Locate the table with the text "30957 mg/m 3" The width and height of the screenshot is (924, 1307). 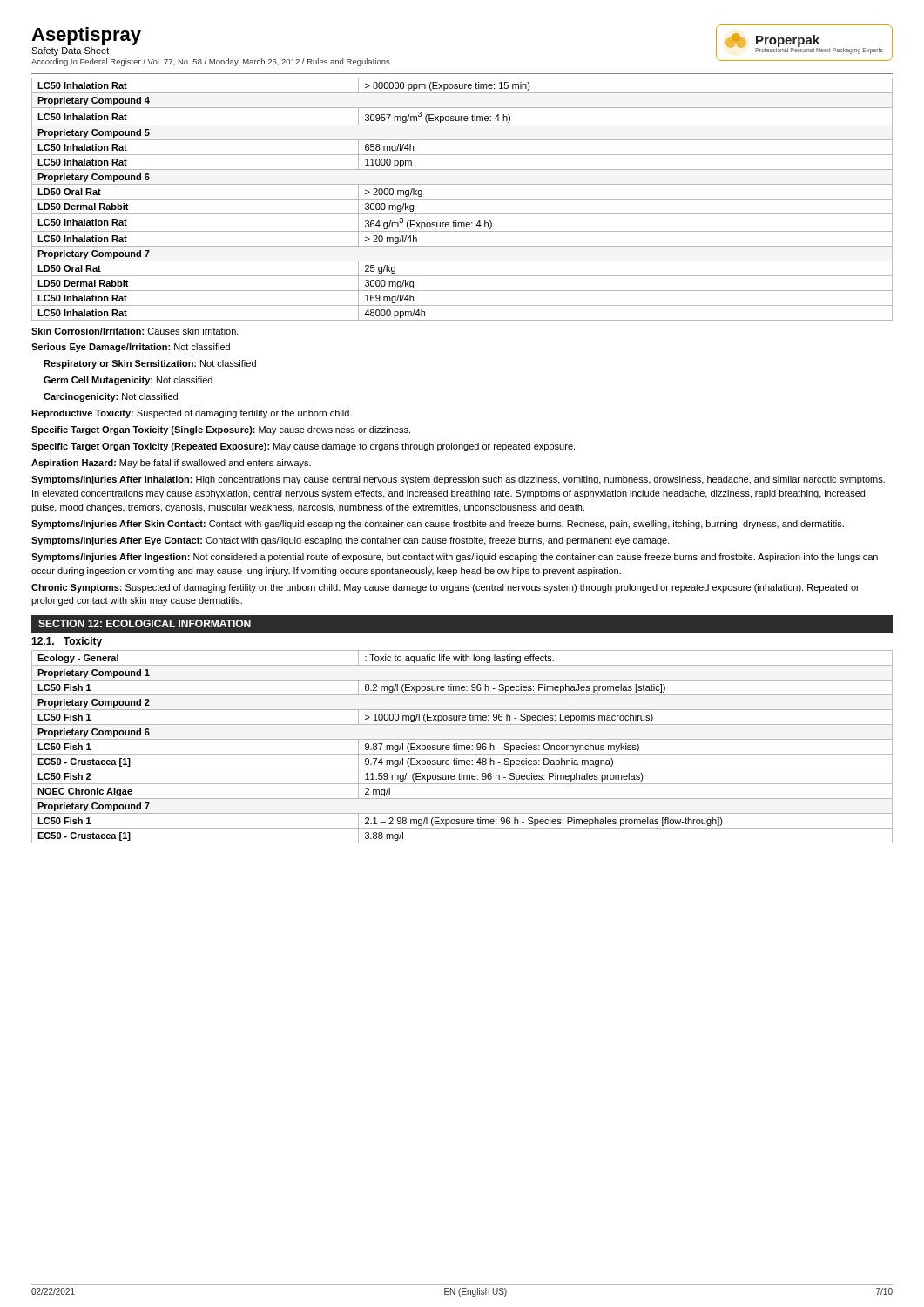click(462, 199)
